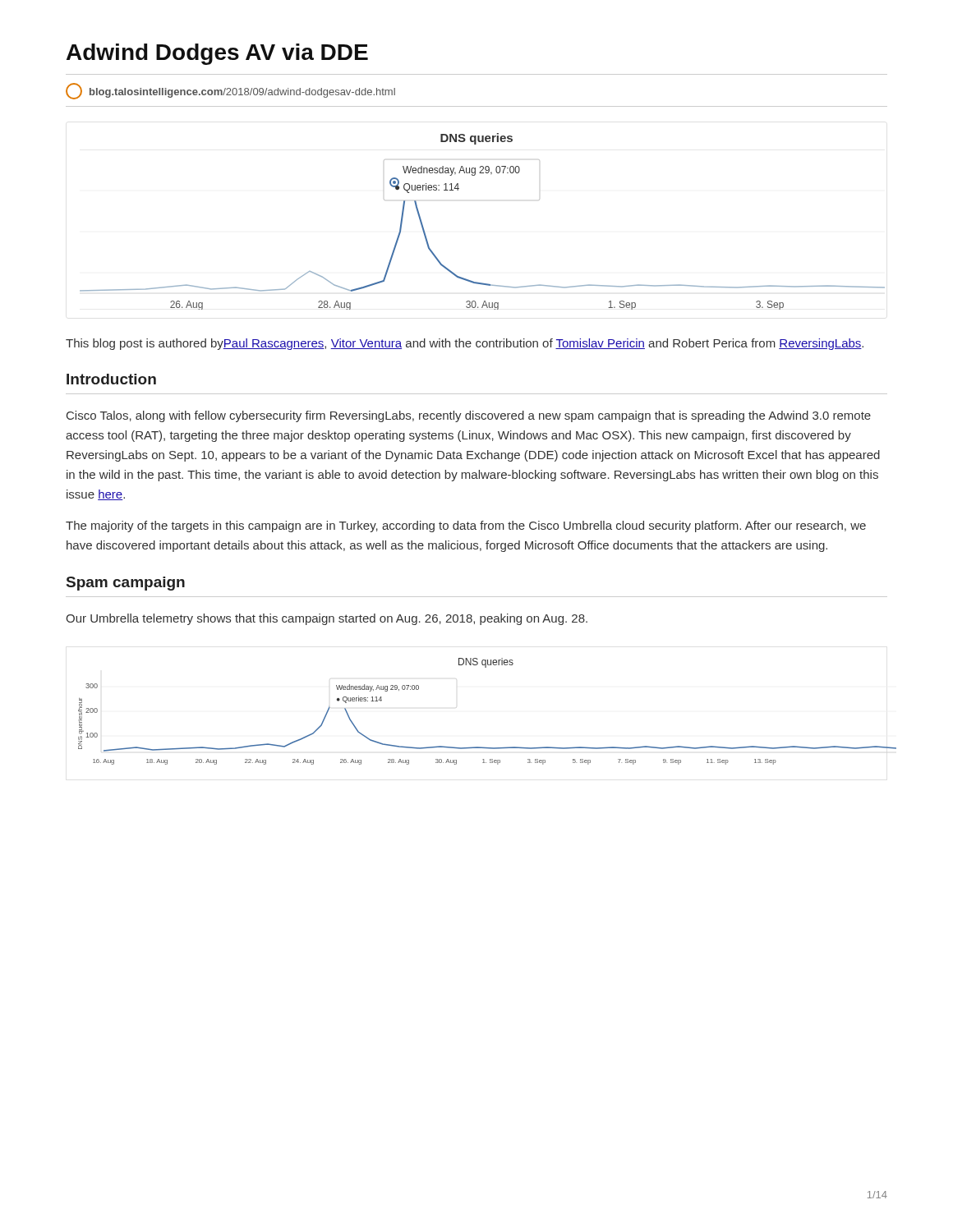953x1232 pixels.
Task: Find the text block that says "Cisco Talos, along with fellow cybersecurity"
Action: [473, 455]
